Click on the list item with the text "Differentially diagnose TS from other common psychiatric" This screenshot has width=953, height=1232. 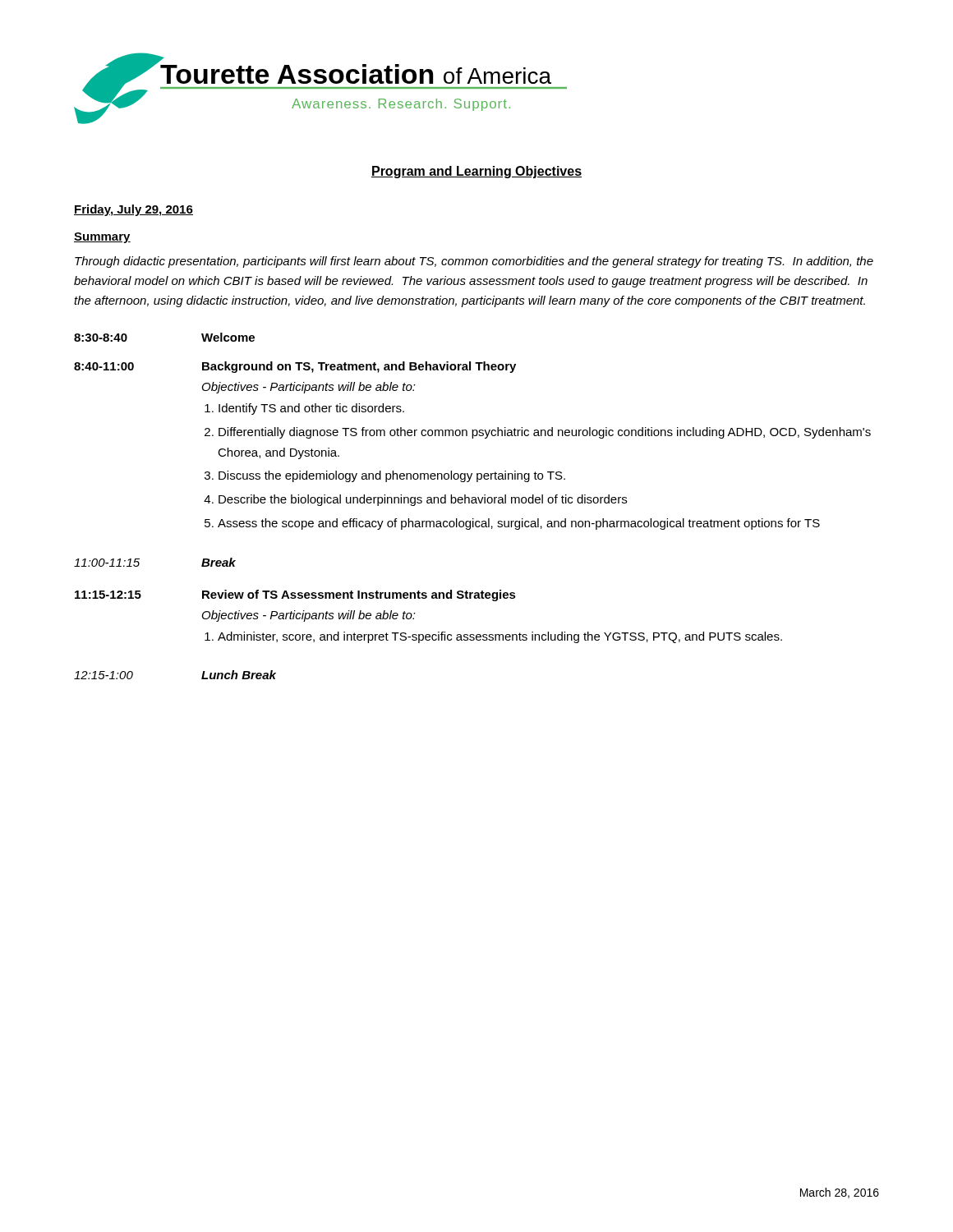tap(544, 442)
